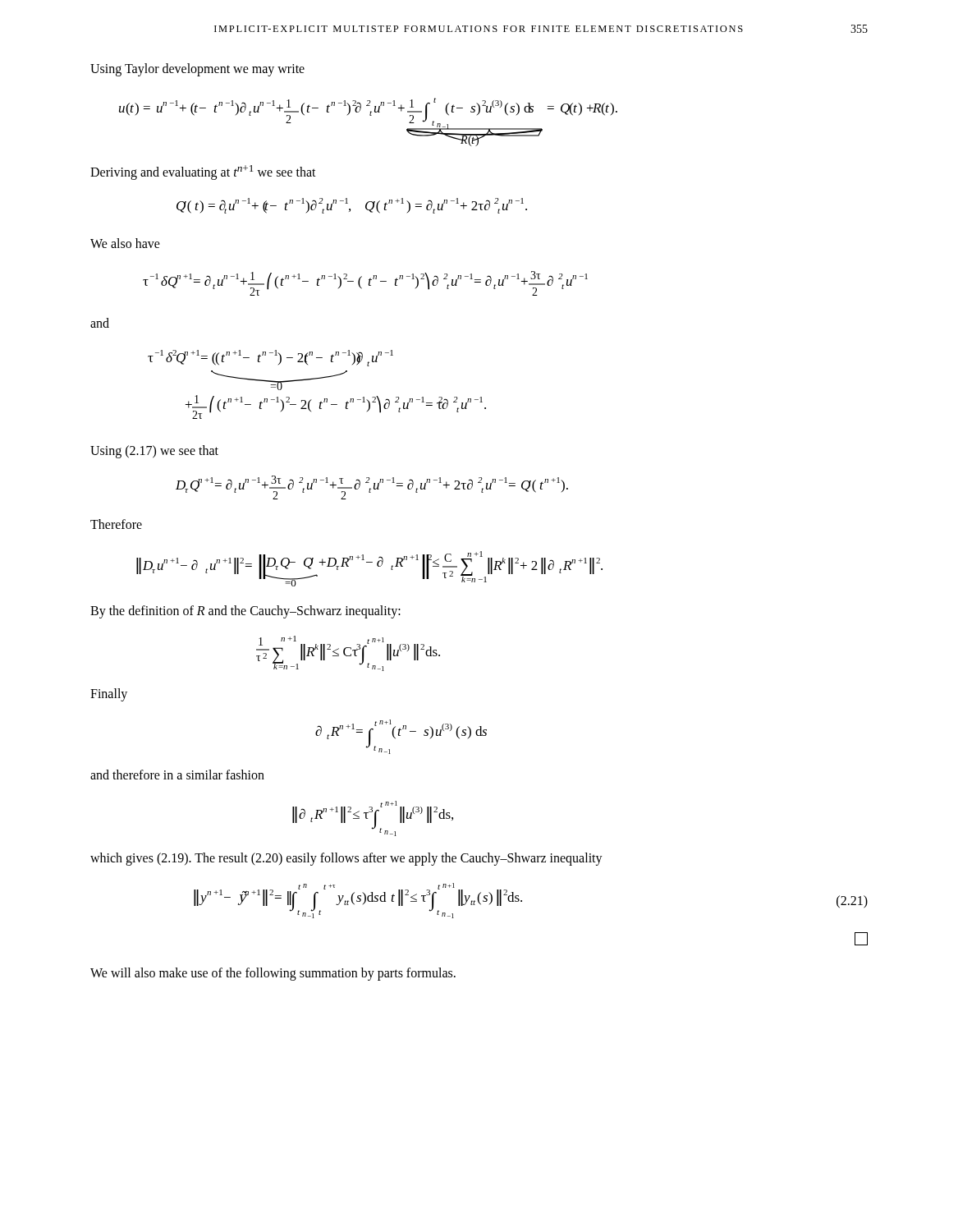Where is the passage that starts "By the definition of R and the"?
Screen dimensions: 1232x958
tap(246, 611)
